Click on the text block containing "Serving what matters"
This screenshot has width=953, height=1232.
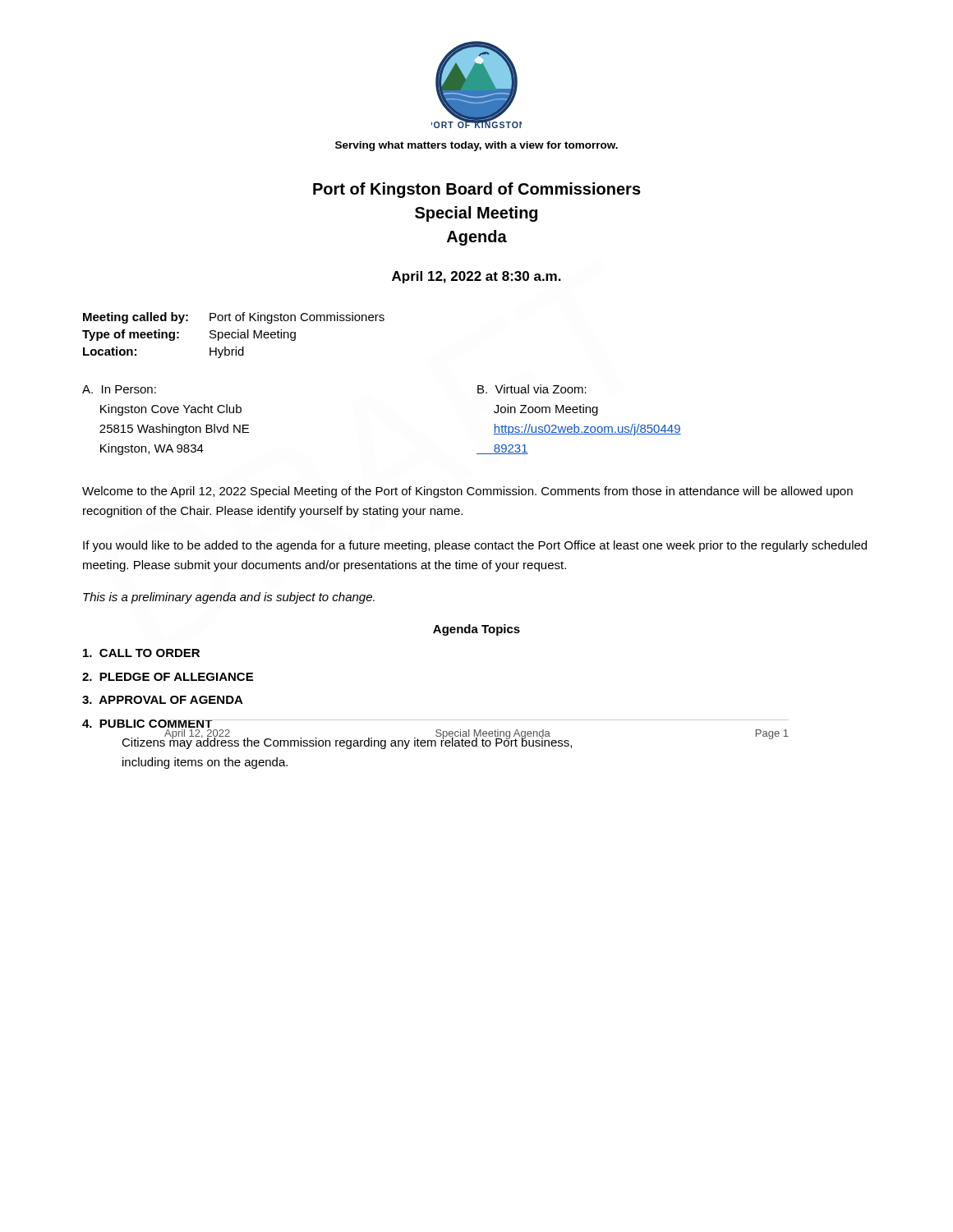coord(476,145)
